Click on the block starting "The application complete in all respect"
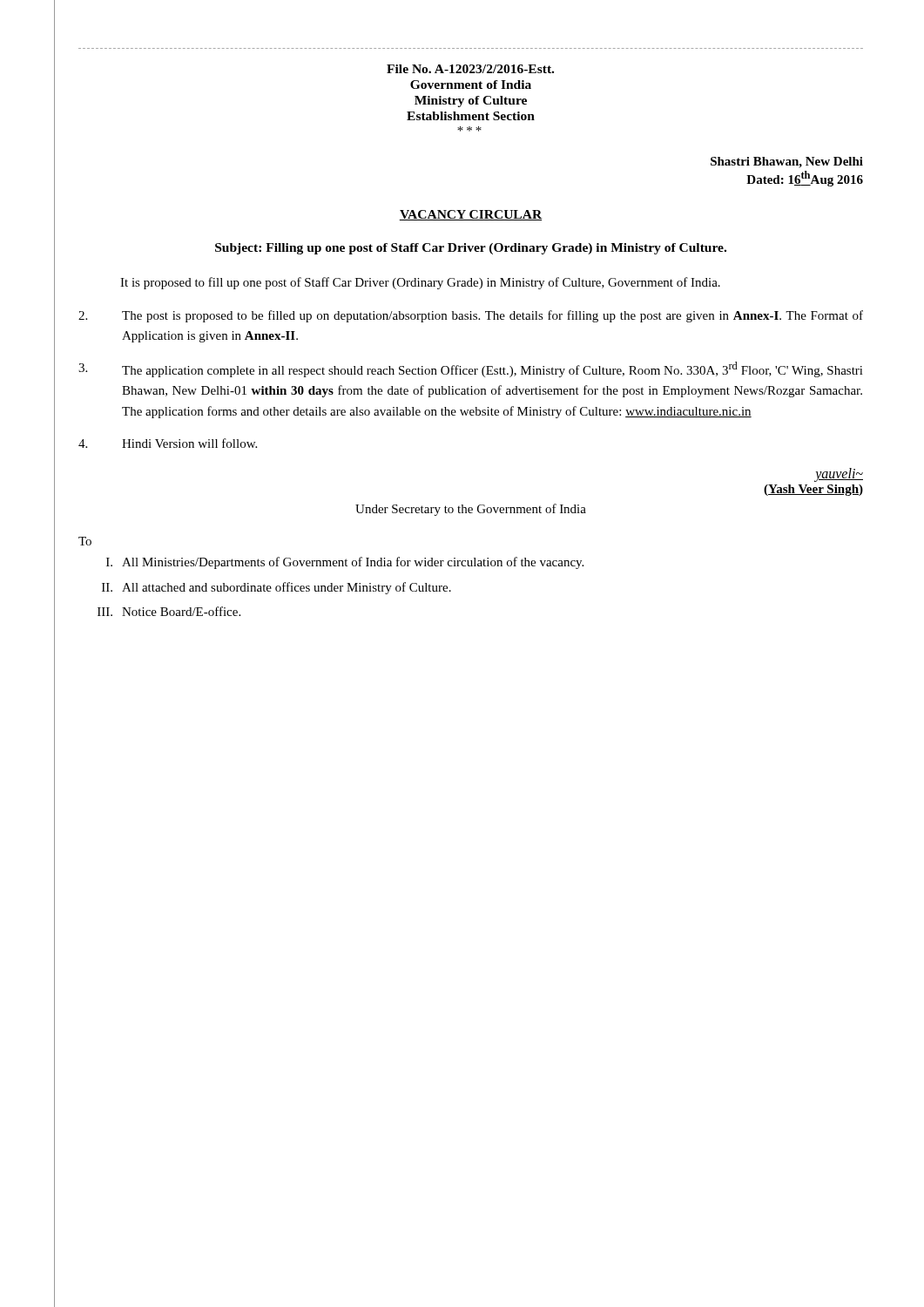The image size is (924, 1307). click(471, 390)
